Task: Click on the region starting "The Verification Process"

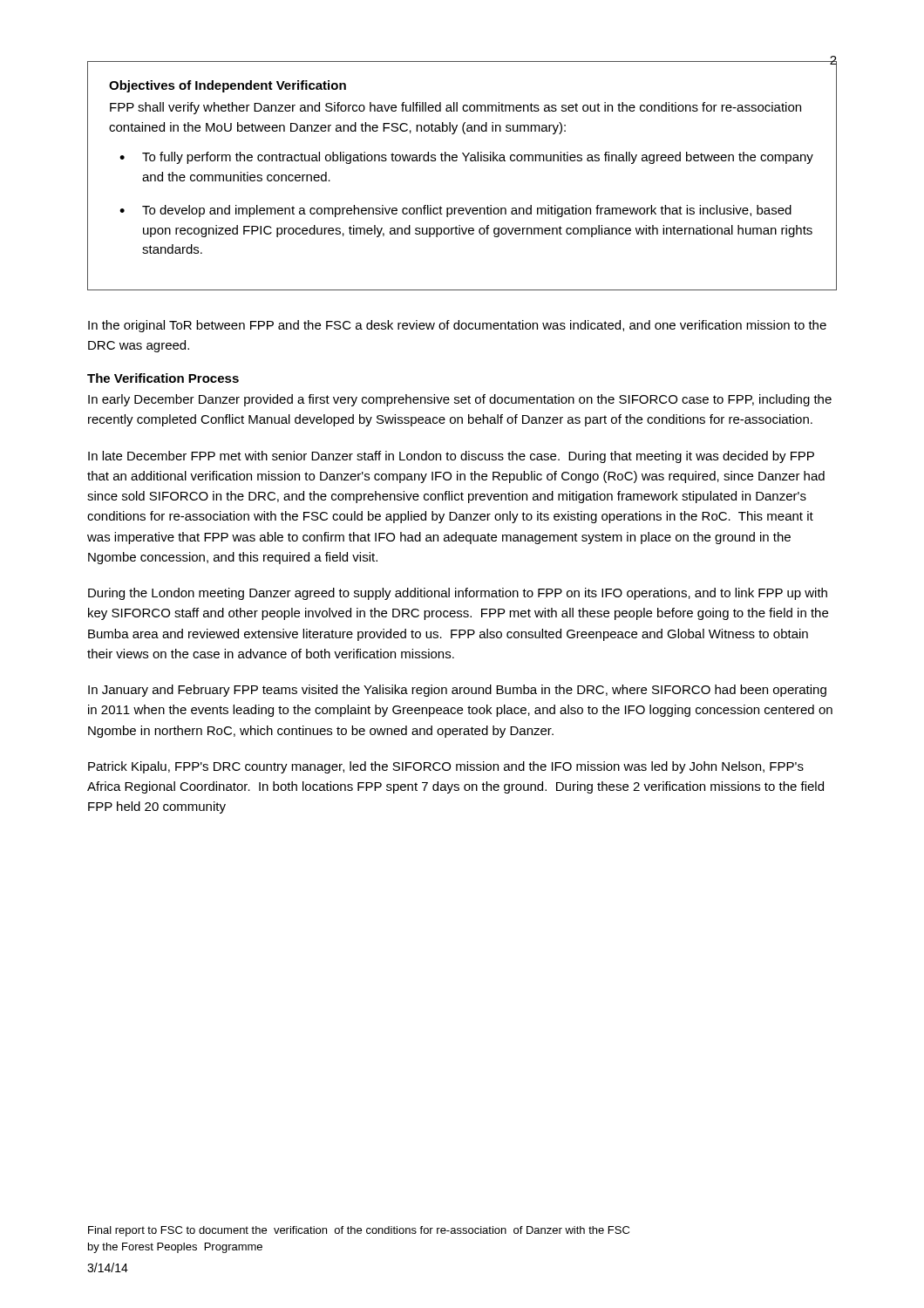Action: tap(163, 378)
